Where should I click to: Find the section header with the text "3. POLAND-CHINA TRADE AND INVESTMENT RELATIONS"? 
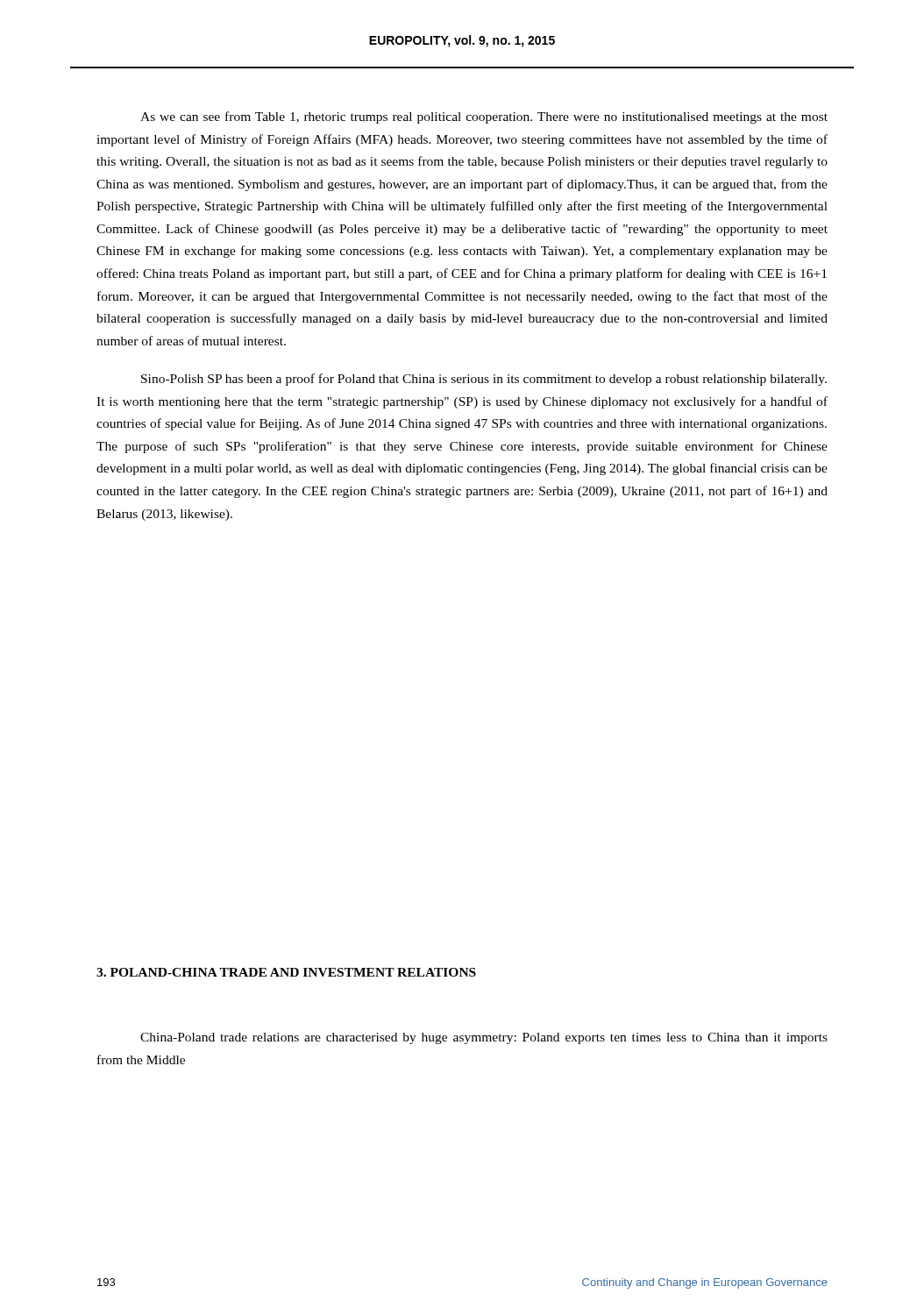coord(462,972)
